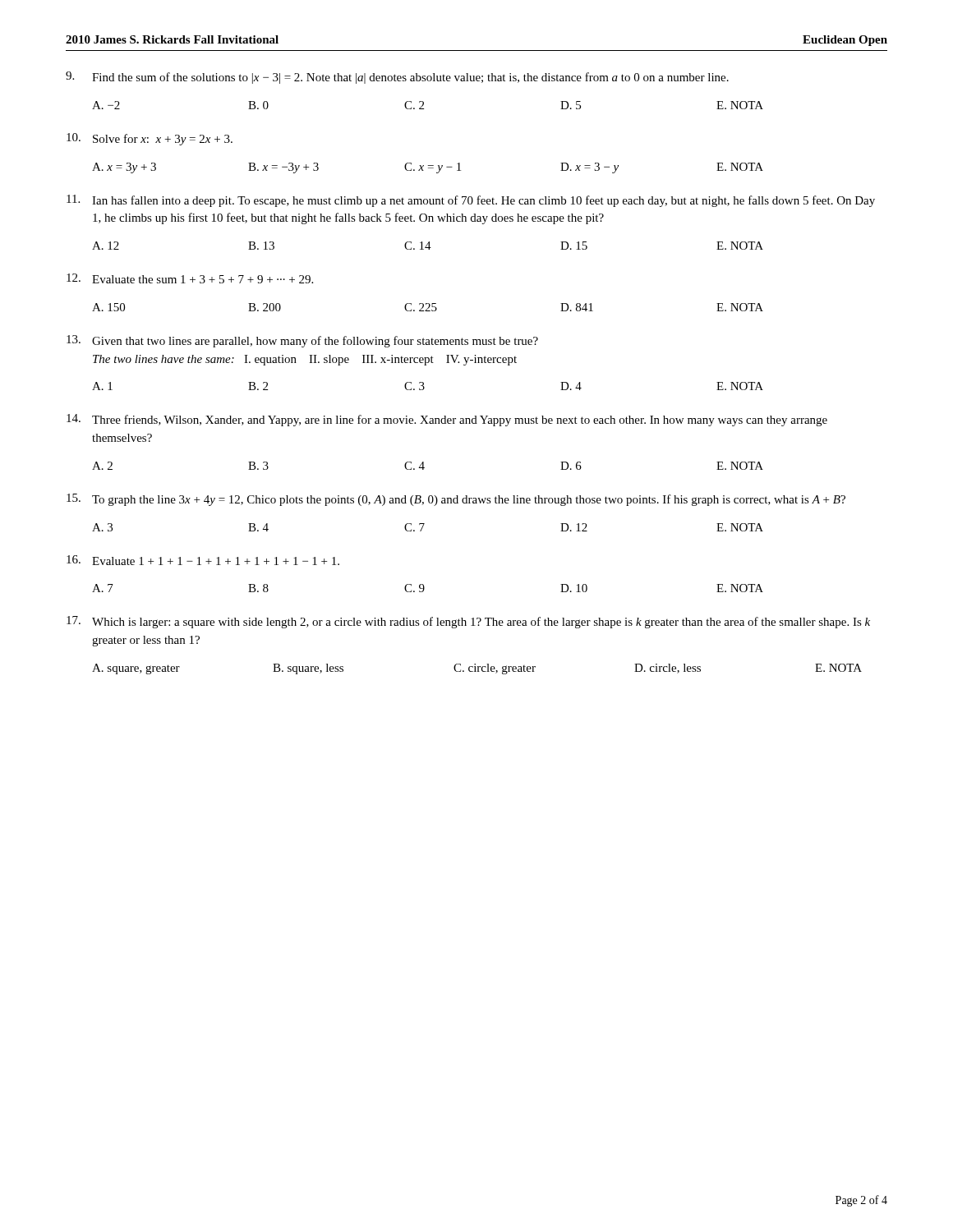Find the list item with the text "13. Given that"
Screen dimensions: 1232x953
(x=476, y=363)
